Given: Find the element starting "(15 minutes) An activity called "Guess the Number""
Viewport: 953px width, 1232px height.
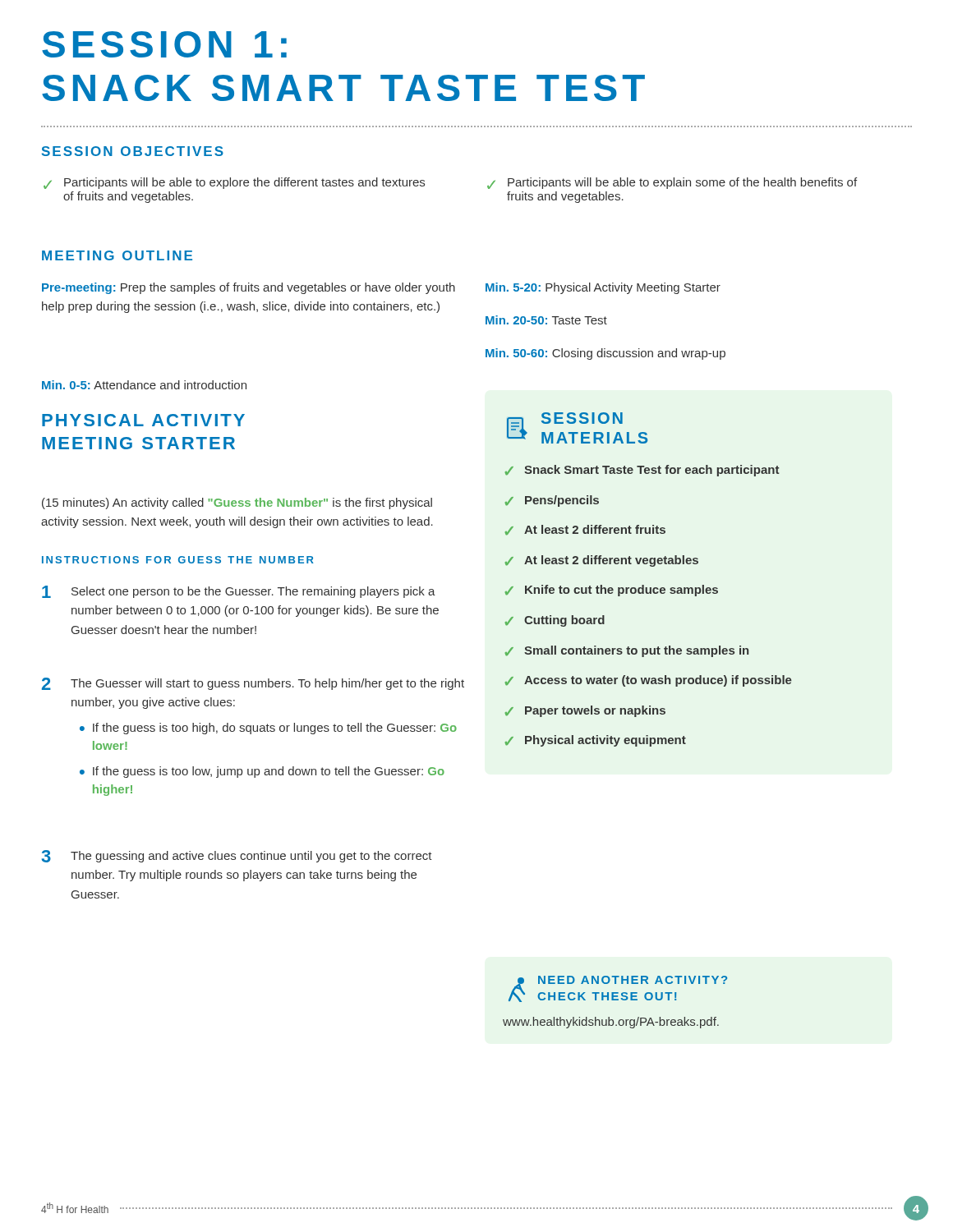Looking at the screenshot, I should click(x=237, y=512).
